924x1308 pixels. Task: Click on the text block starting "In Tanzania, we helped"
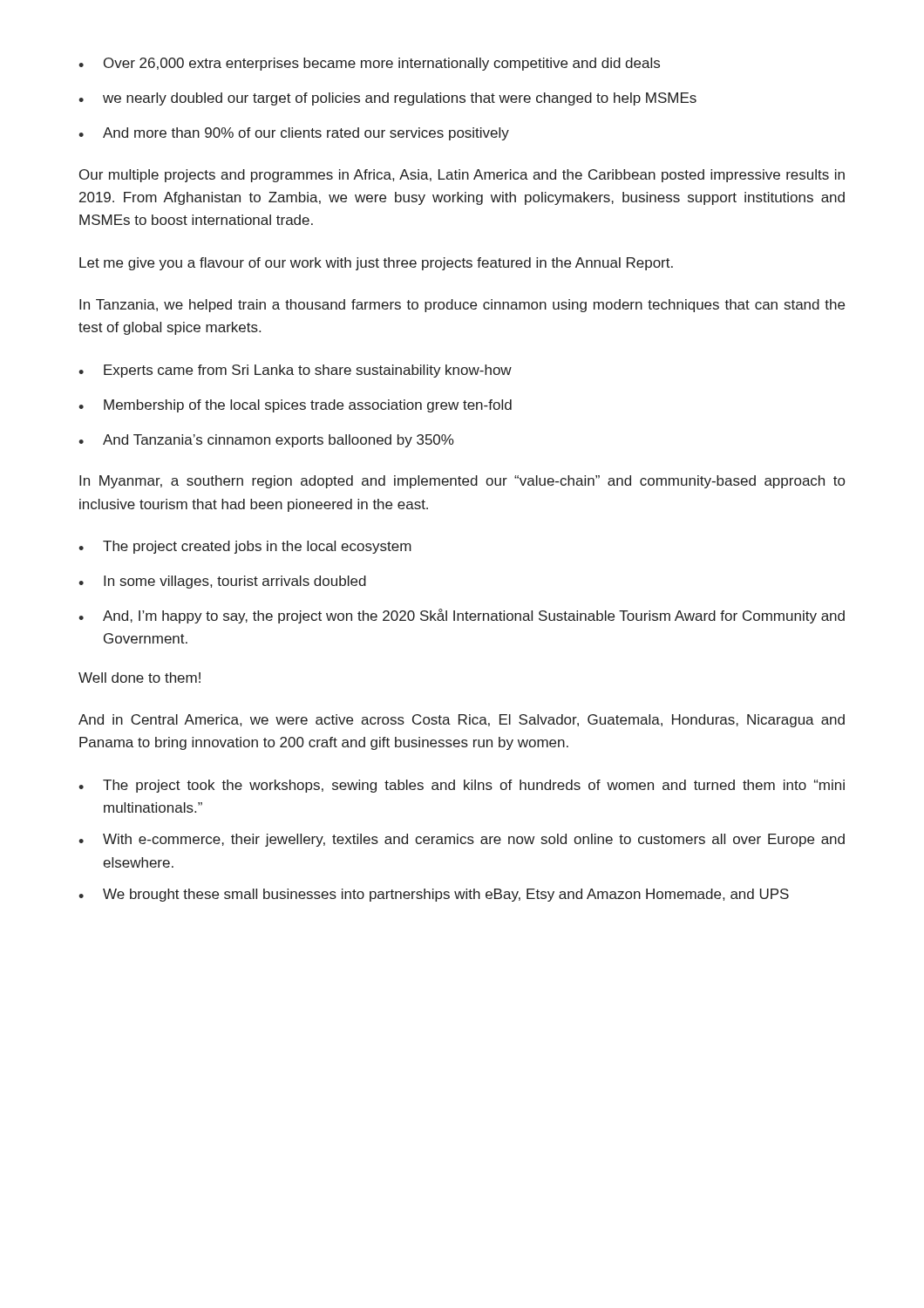pyautogui.click(x=462, y=316)
